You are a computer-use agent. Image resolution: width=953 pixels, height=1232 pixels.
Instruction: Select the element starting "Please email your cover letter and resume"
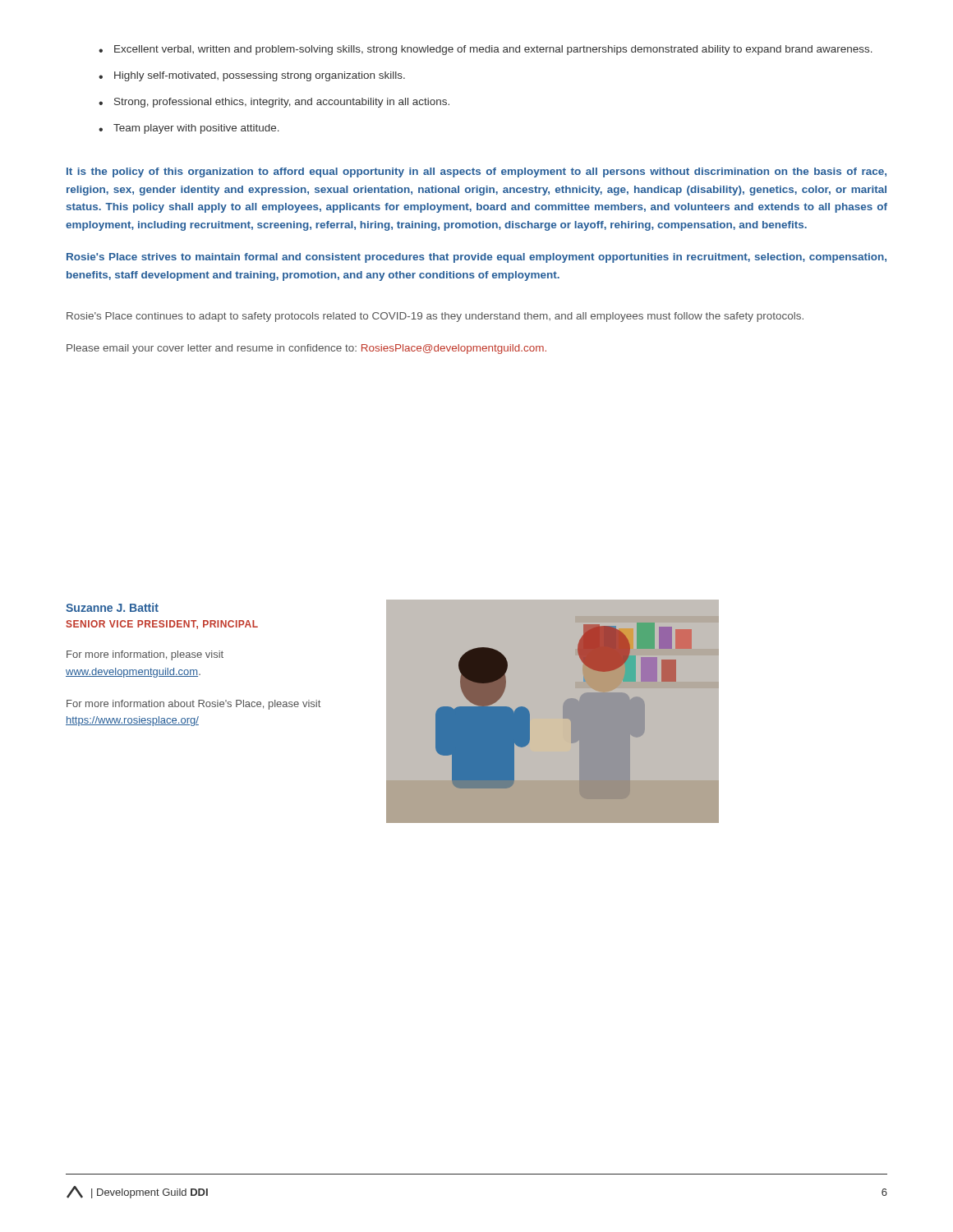pyautogui.click(x=307, y=348)
